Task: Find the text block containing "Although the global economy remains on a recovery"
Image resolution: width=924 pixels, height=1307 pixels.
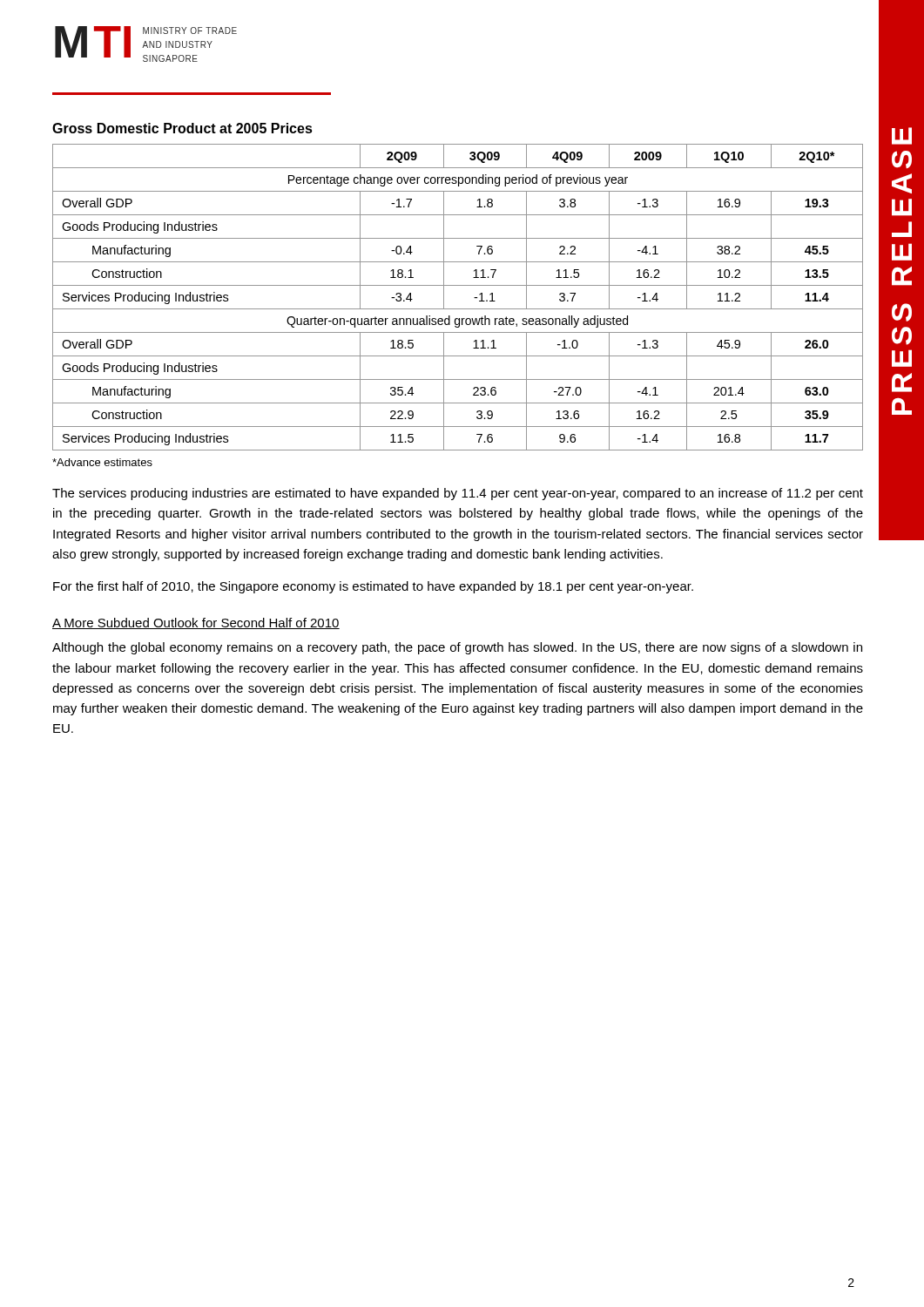Action: pos(458,688)
